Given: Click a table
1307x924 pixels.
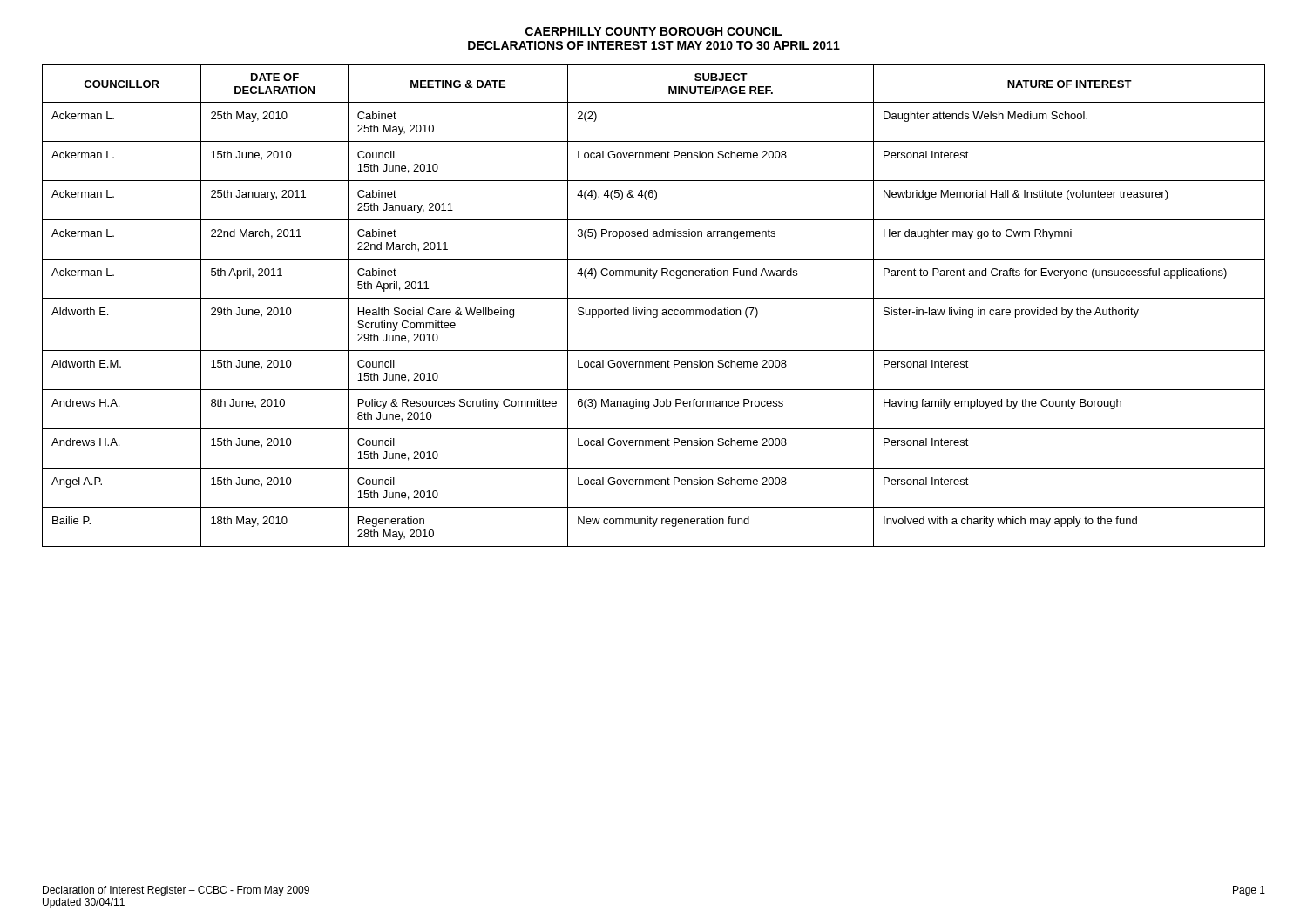Looking at the screenshot, I should pos(654,306).
